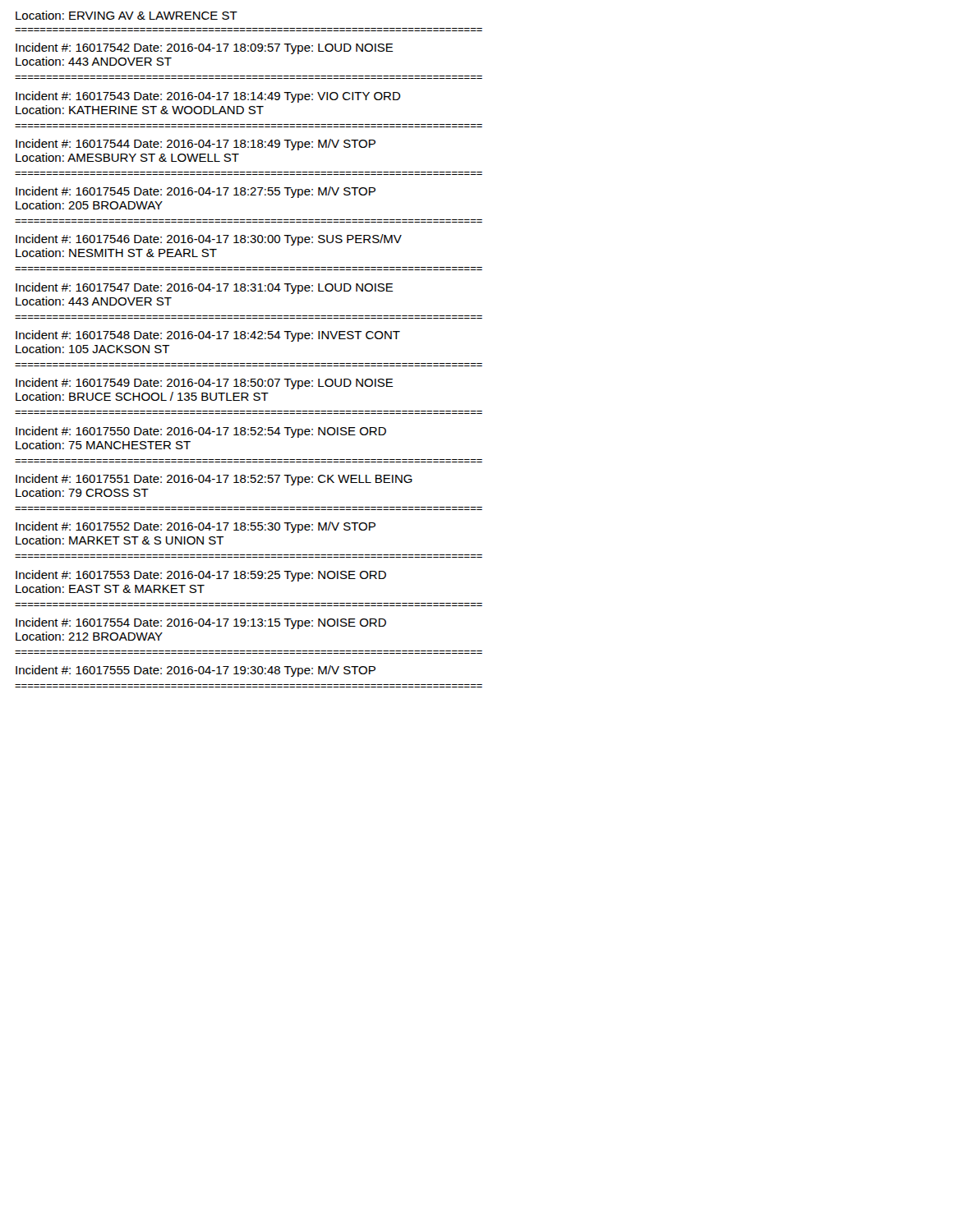The image size is (953, 1232).
Task: Locate the list item that reads "Incident #: 16017542"
Action: click(x=205, y=48)
